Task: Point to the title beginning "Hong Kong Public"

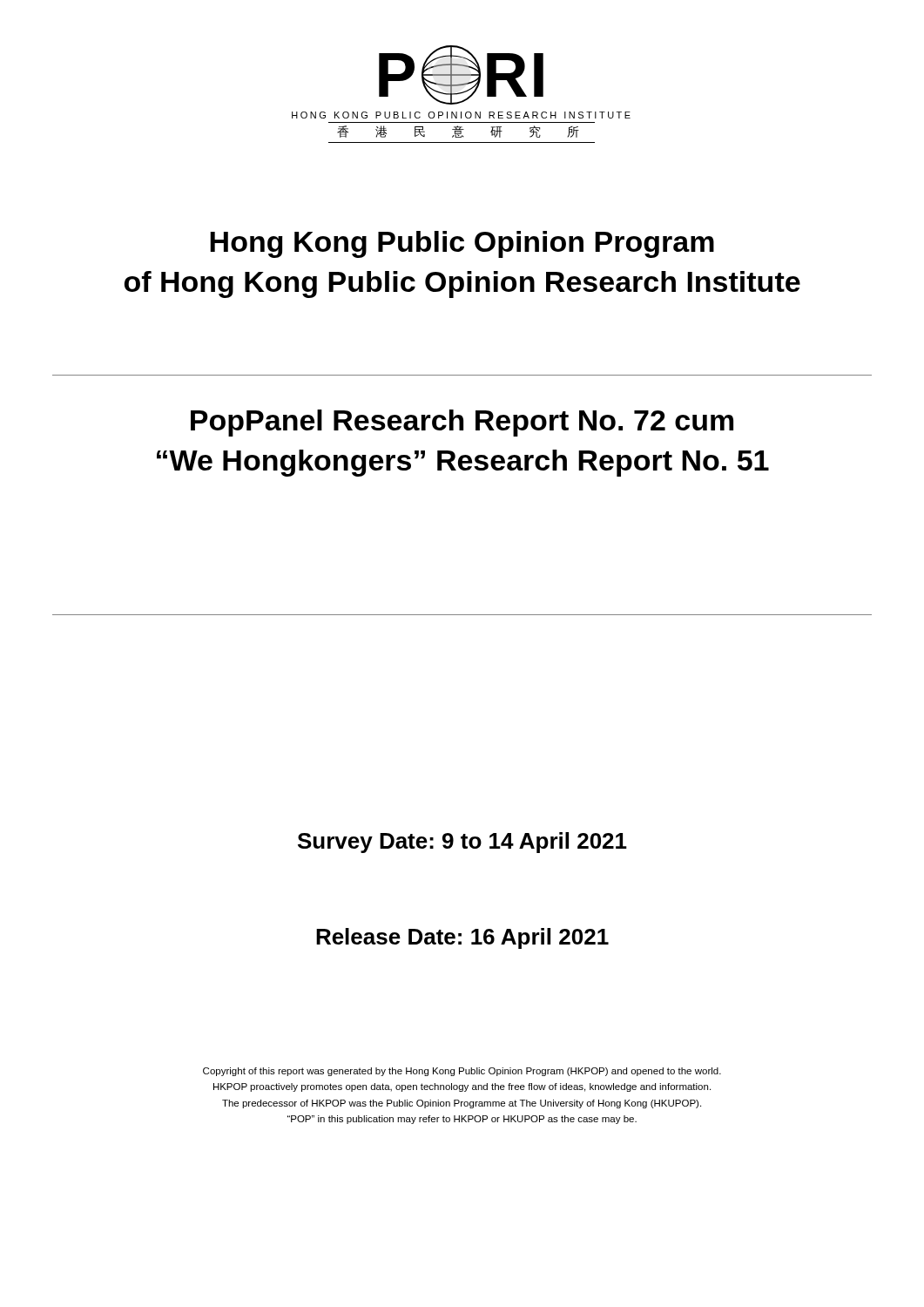Action: pos(462,262)
